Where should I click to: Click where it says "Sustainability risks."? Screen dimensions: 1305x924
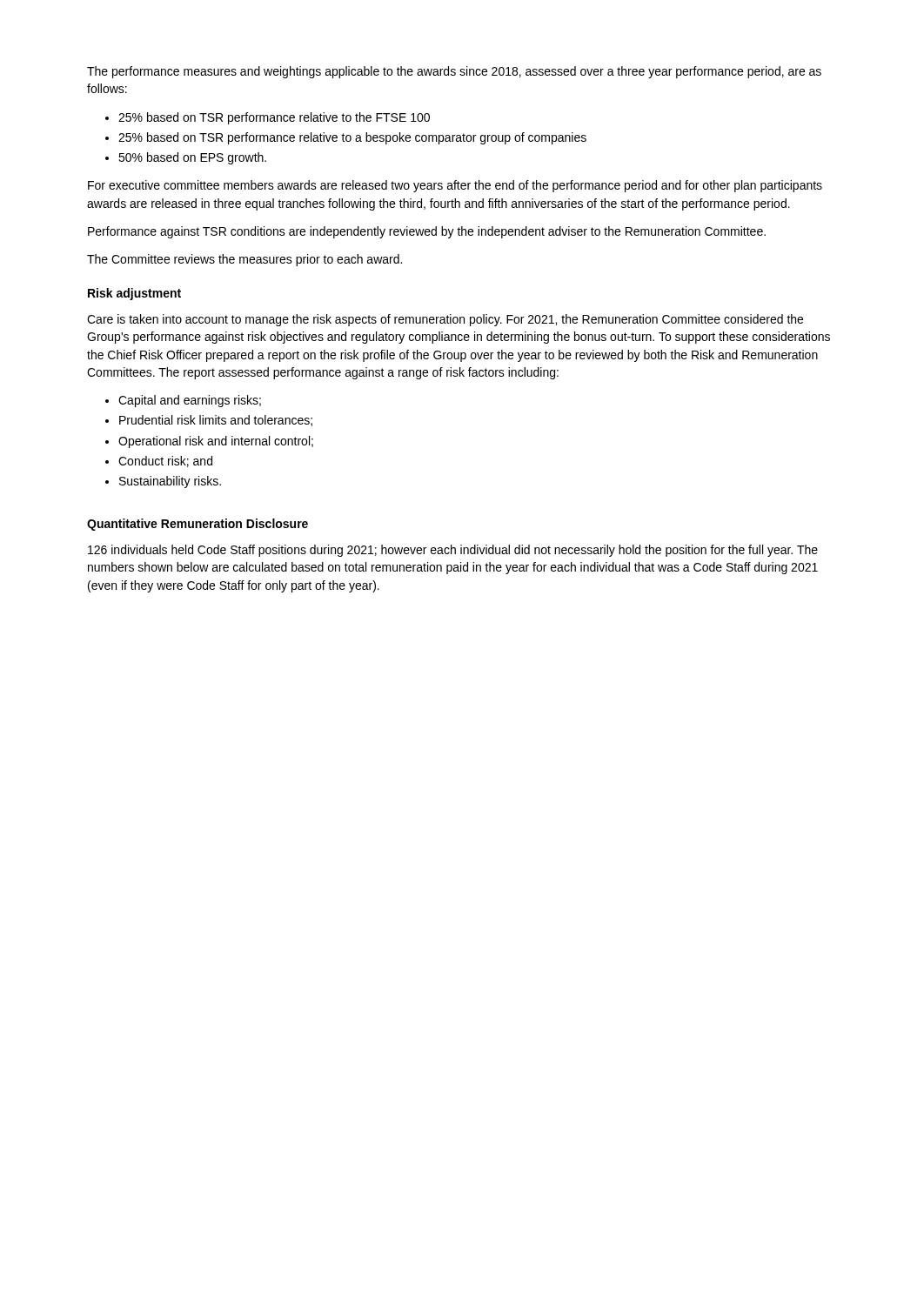[x=170, y=481]
